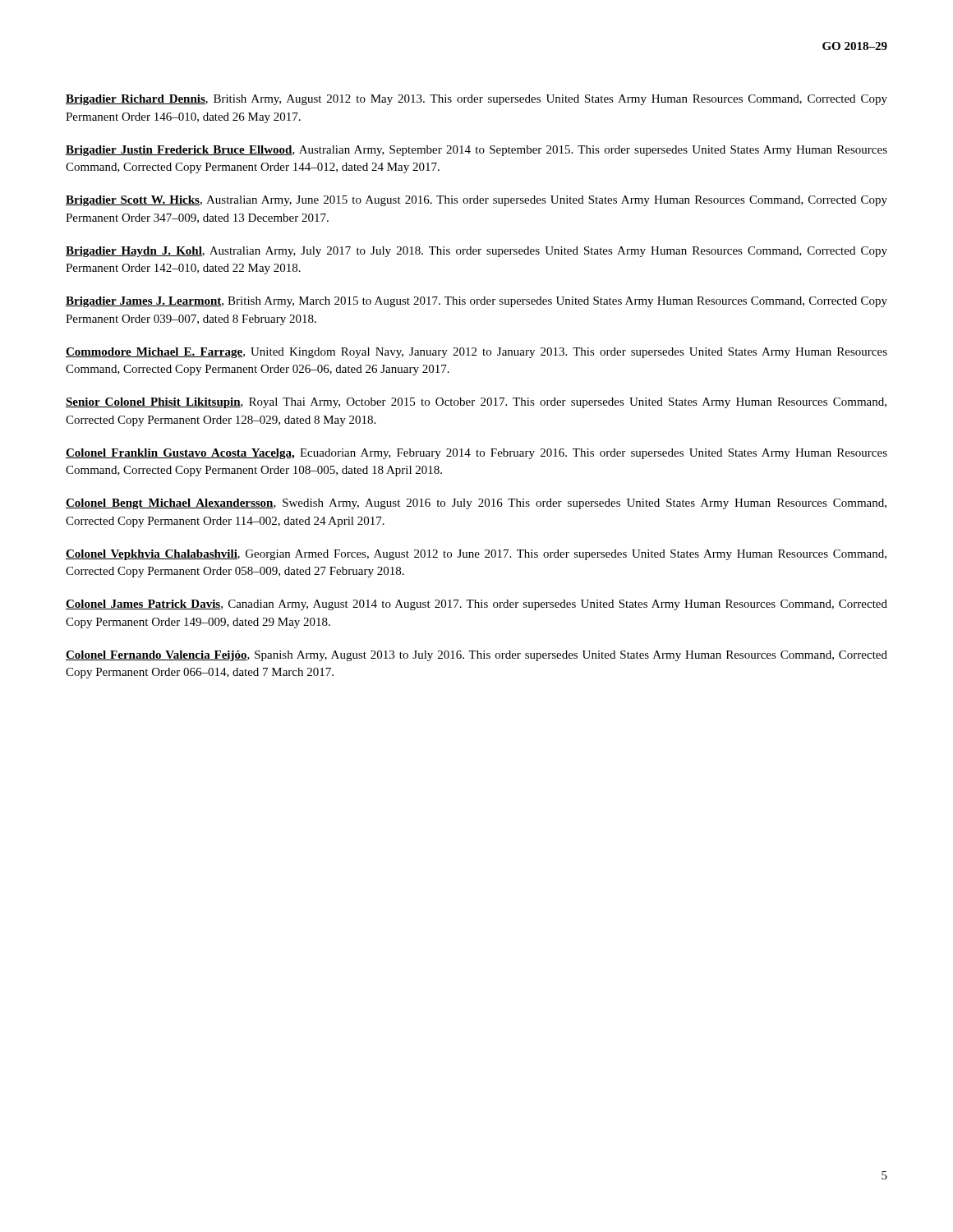Click the passage that begins "Colonel Fernando Valencia Feijóo, Spanish Army, August"
The image size is (953, 1232).
(476, 663)
